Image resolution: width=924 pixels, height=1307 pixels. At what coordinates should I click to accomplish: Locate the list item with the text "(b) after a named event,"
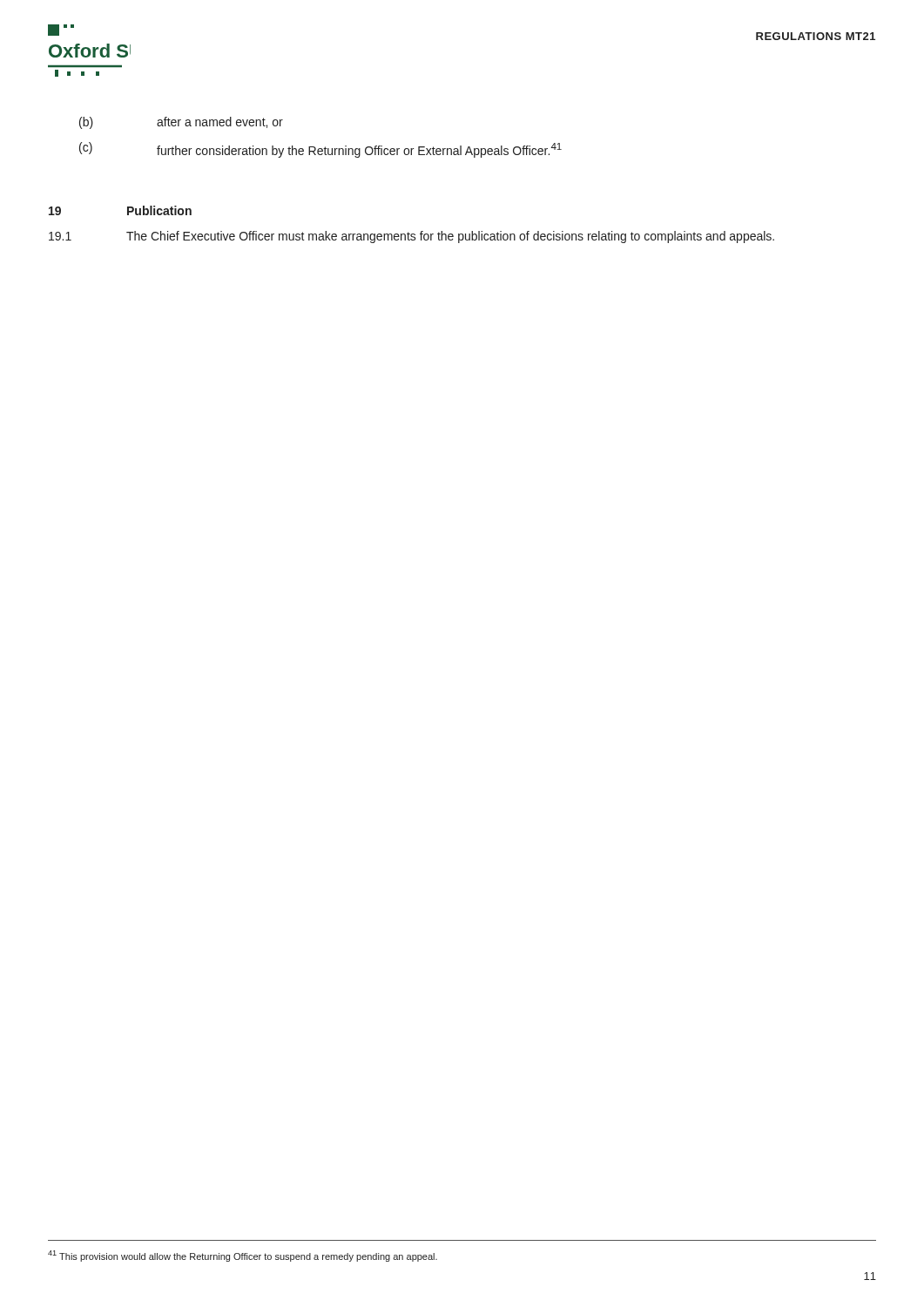181,123
